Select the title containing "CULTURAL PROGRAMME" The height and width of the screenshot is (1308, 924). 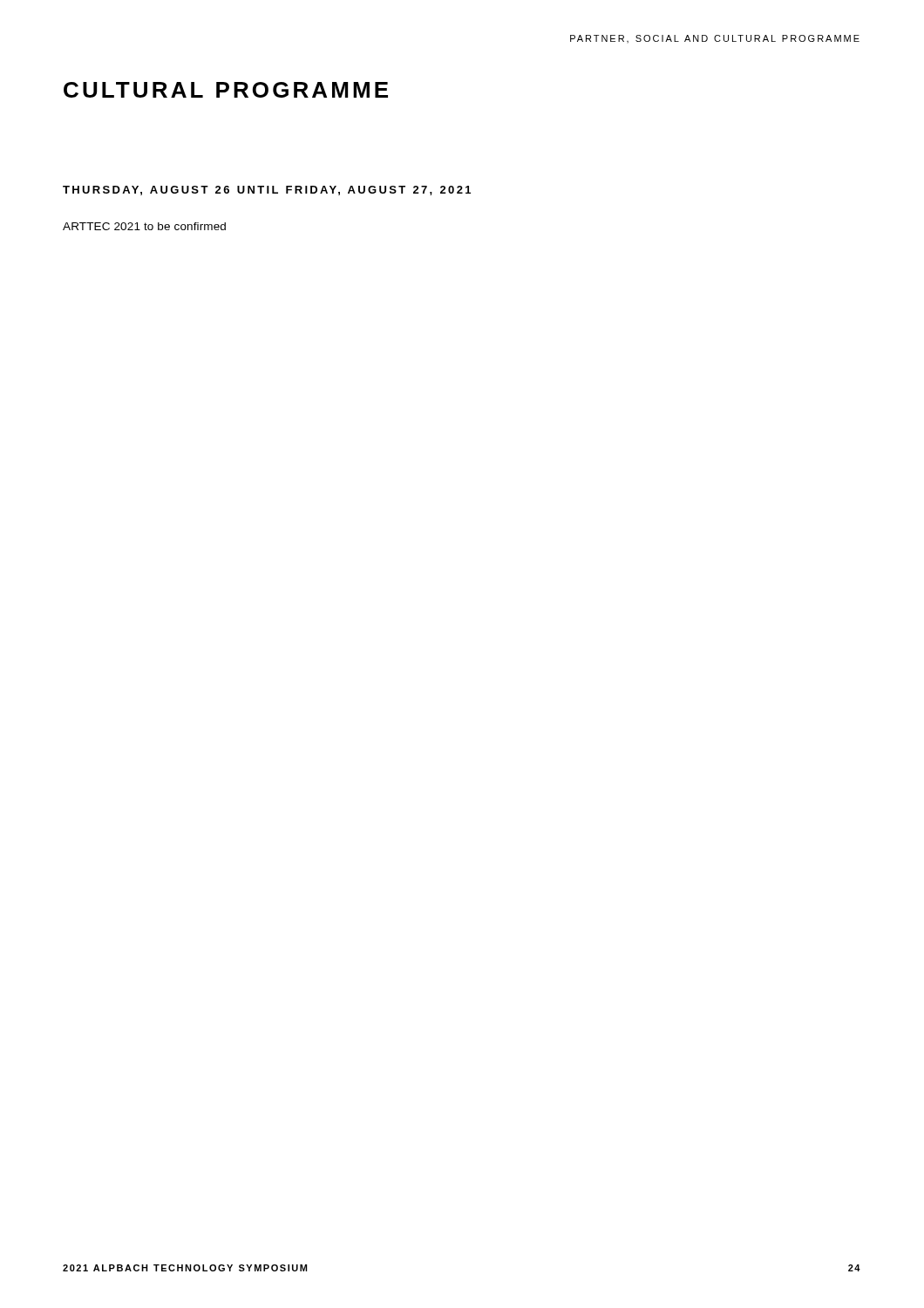click(227, 90)
